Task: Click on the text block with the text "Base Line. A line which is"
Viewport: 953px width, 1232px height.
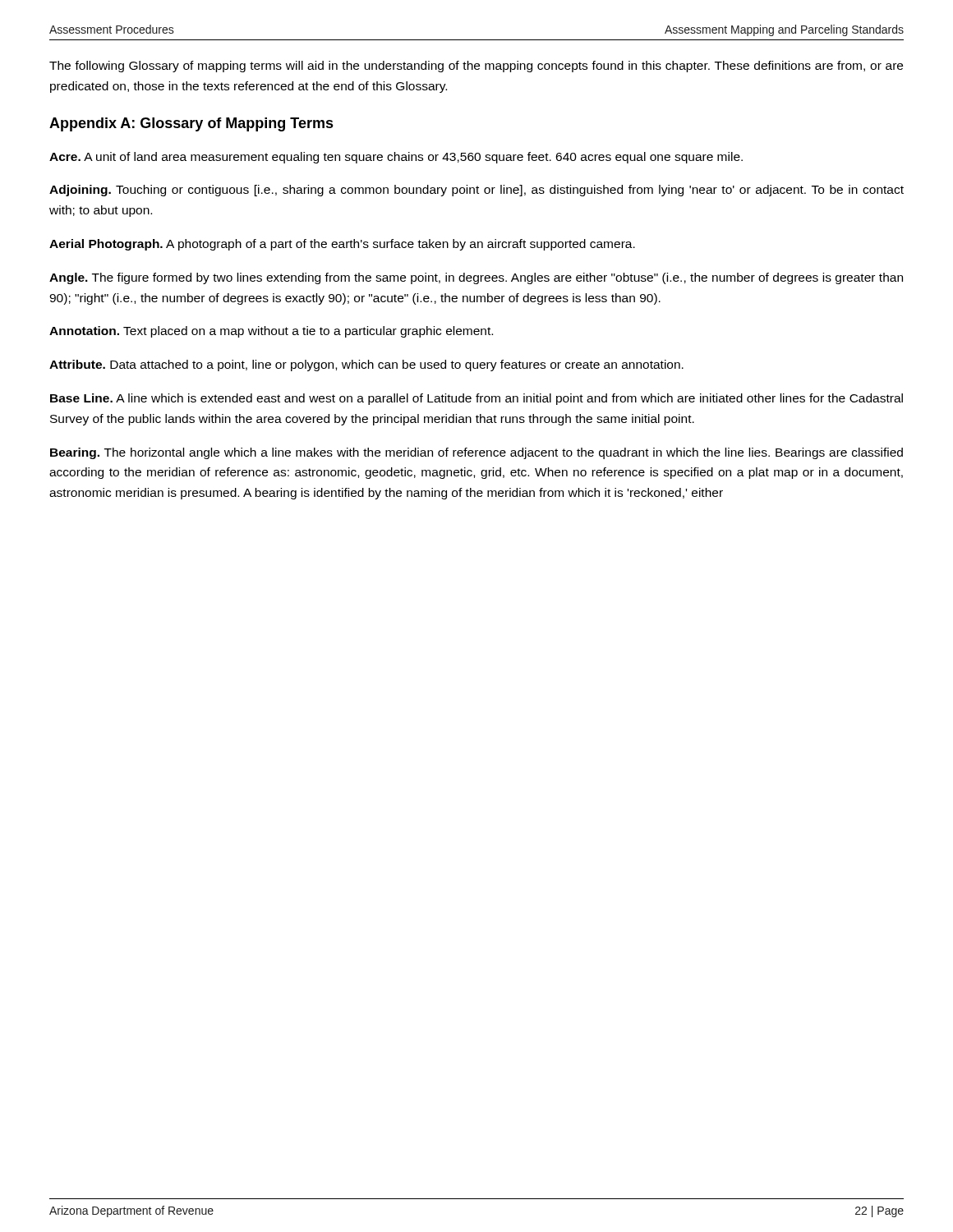Action: pyautogui.click(x=476, y=408)
